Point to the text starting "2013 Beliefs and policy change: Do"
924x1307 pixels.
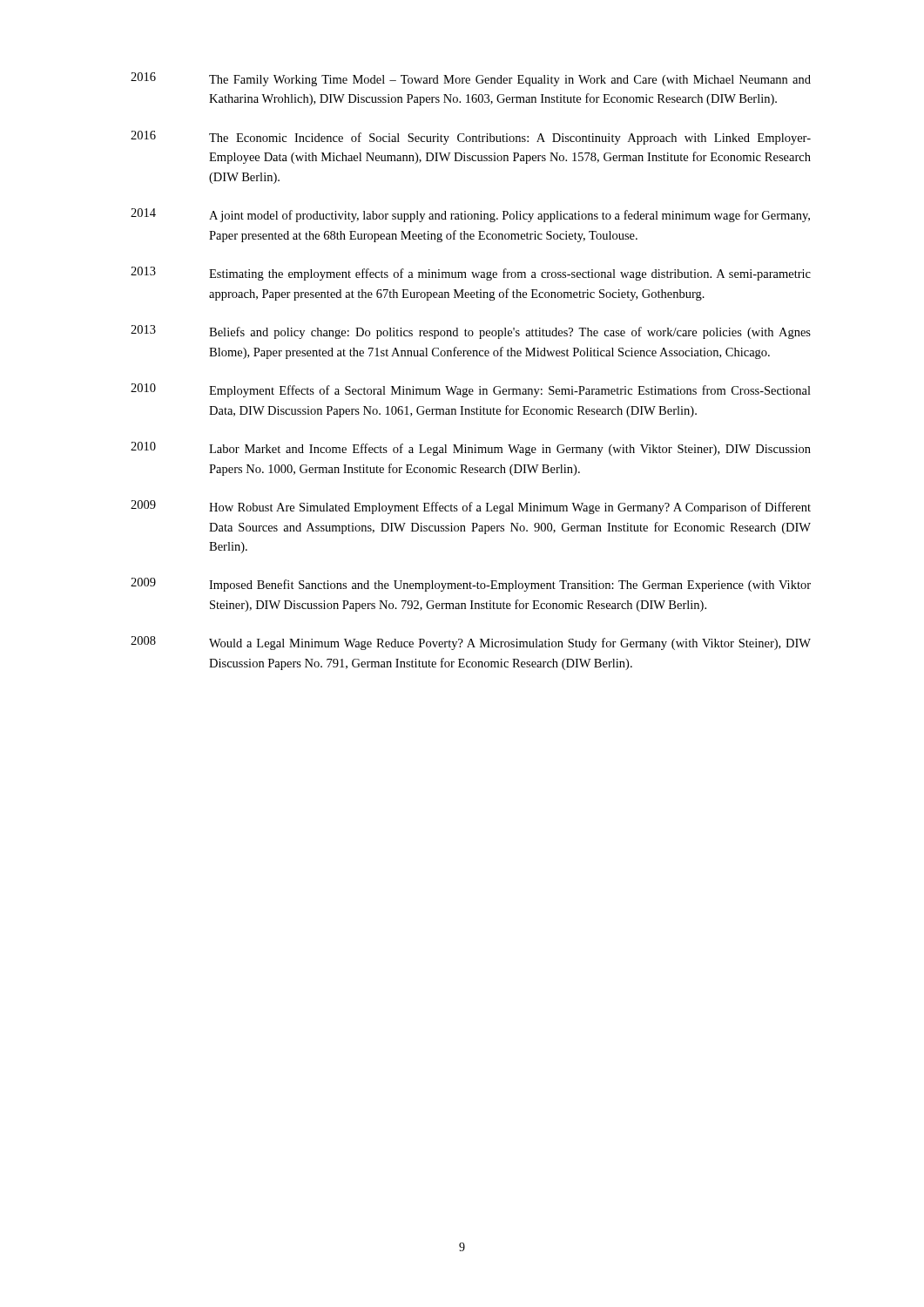(x=471, y=342)
